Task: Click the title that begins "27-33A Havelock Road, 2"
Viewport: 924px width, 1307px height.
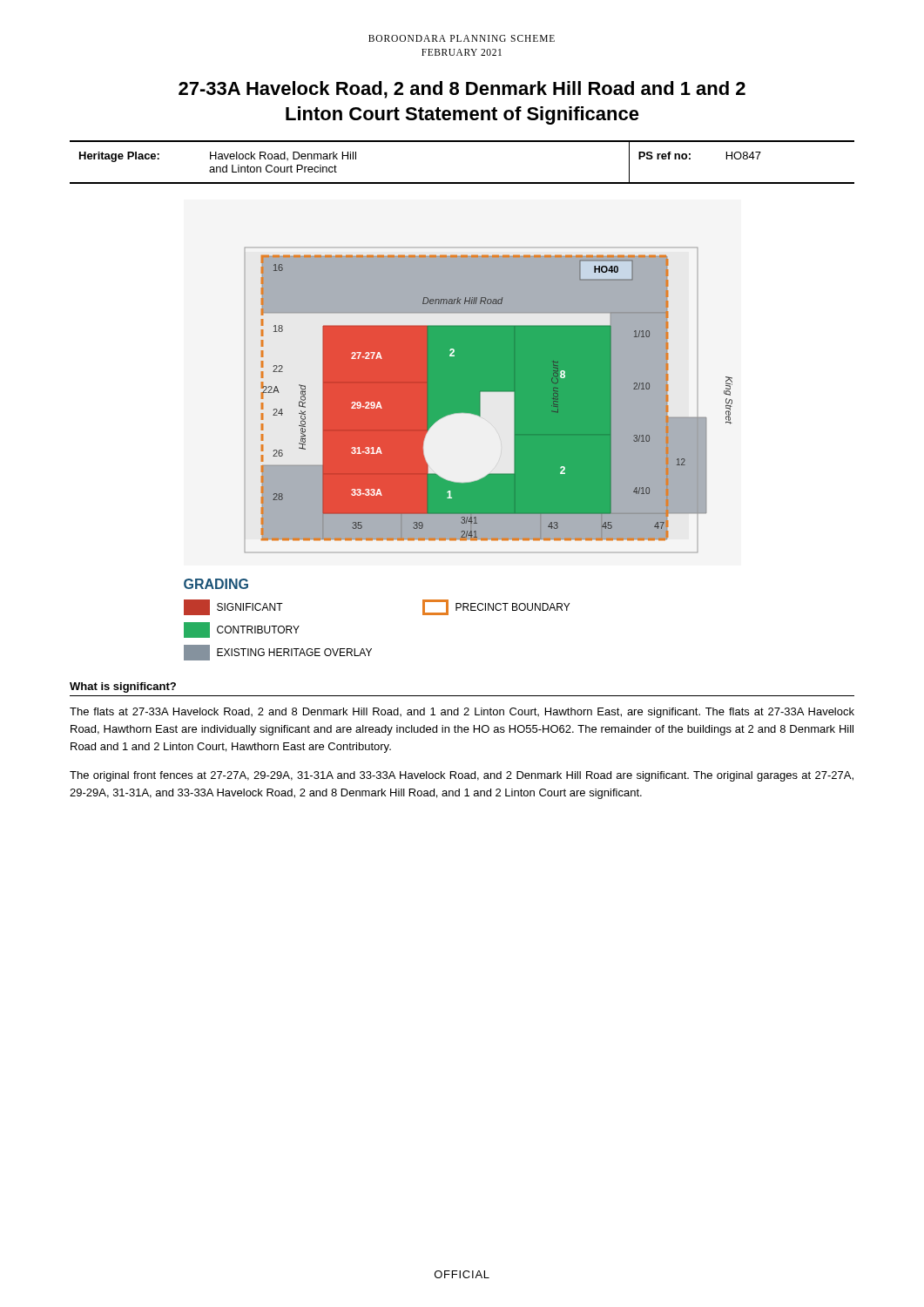Action: [x=462, y=101]
